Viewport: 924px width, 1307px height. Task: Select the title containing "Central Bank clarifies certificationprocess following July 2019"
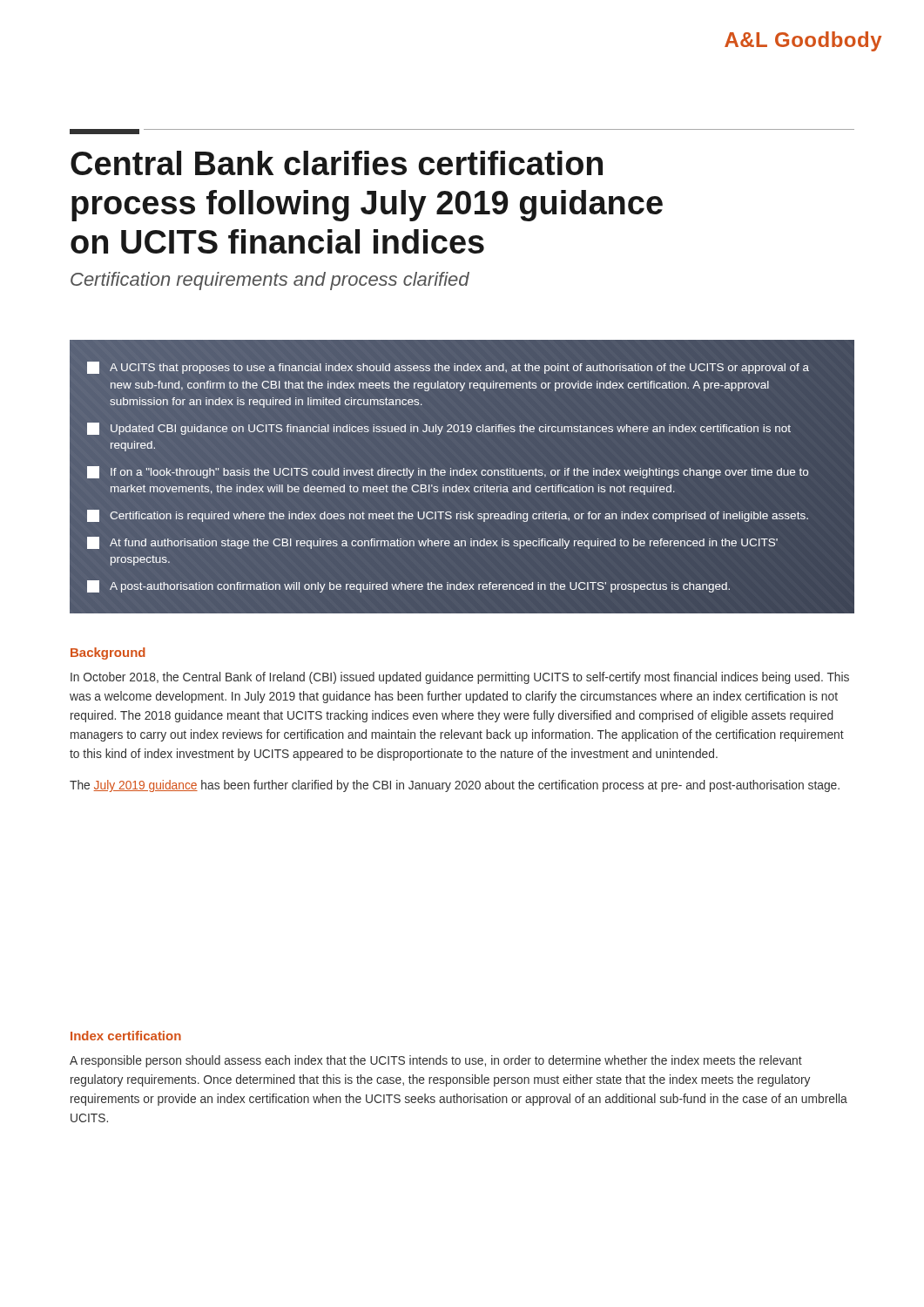point(462,218)
